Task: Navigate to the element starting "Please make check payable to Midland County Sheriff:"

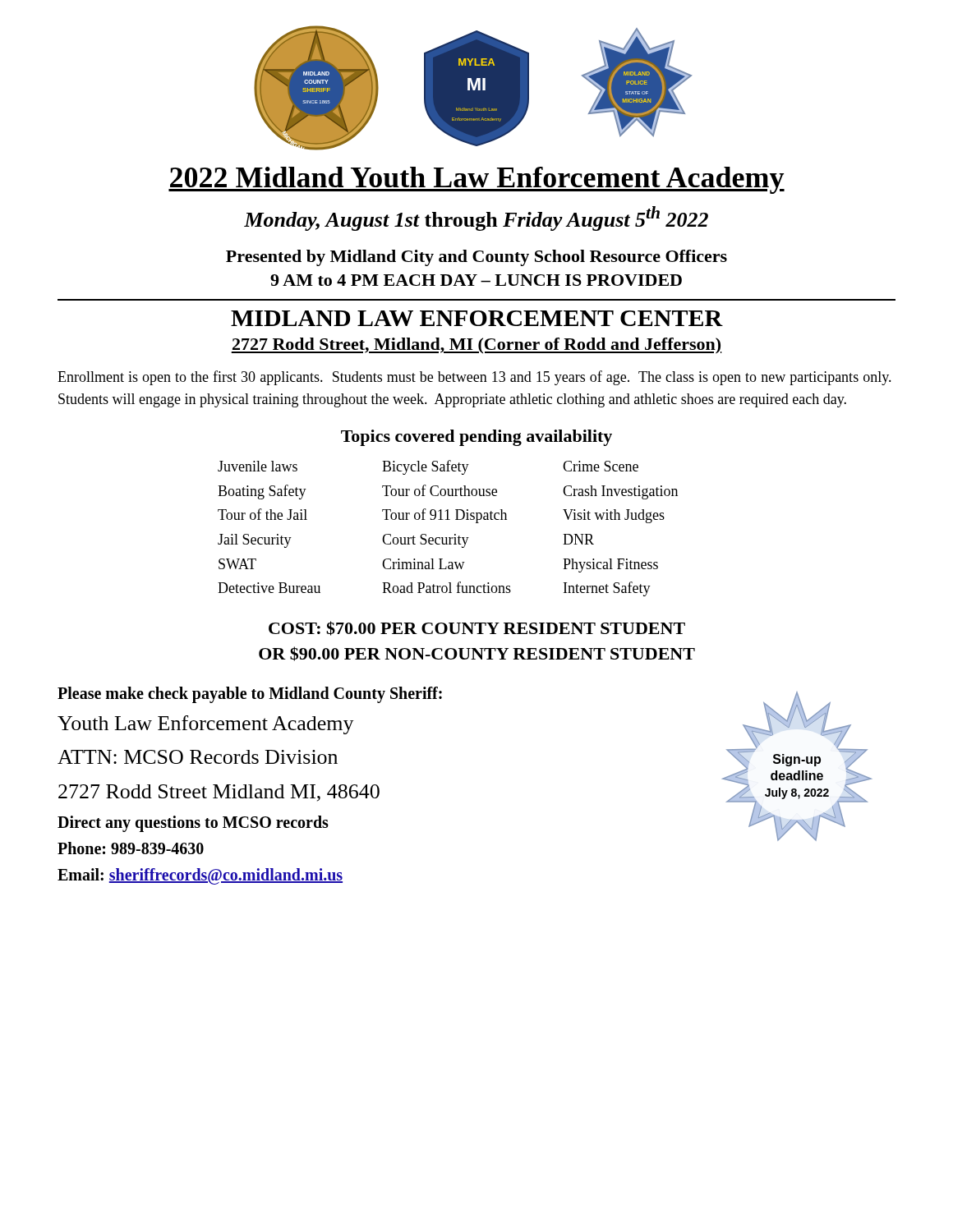Action: (250, 784)
